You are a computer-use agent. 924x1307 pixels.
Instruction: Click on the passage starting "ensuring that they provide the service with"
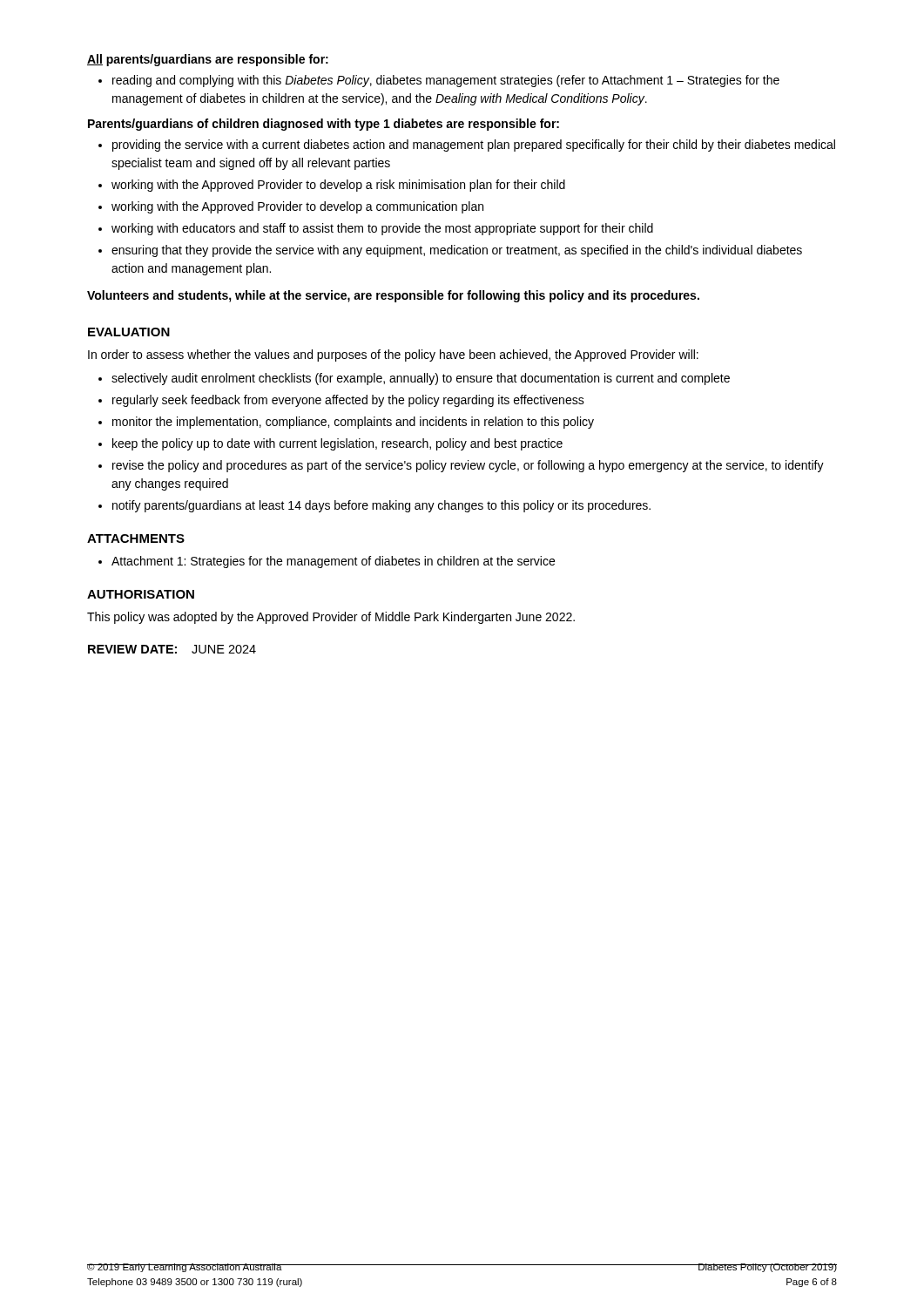pyautogui.click(x=462, y=260)
